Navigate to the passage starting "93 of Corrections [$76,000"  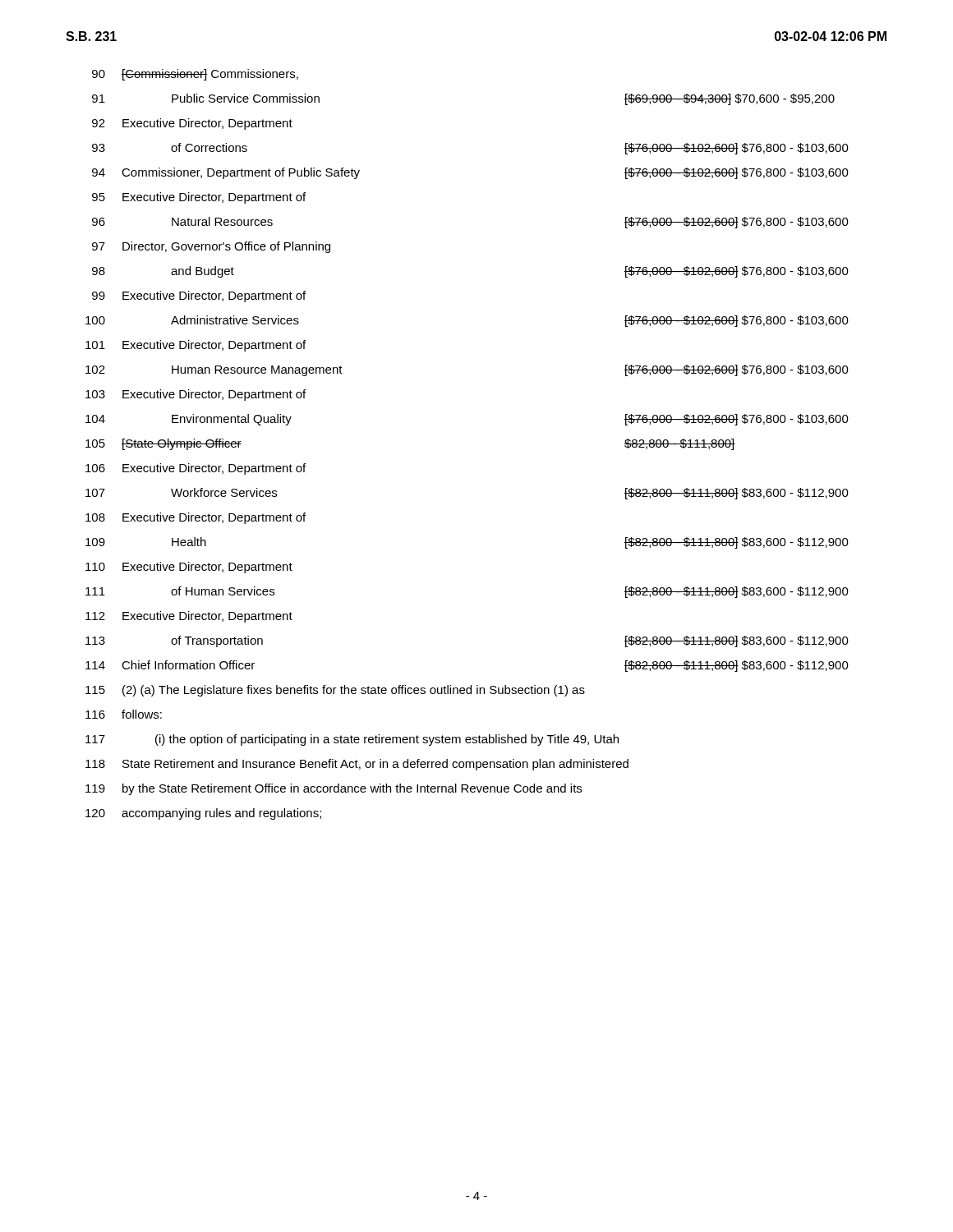[x=101, y=148]
